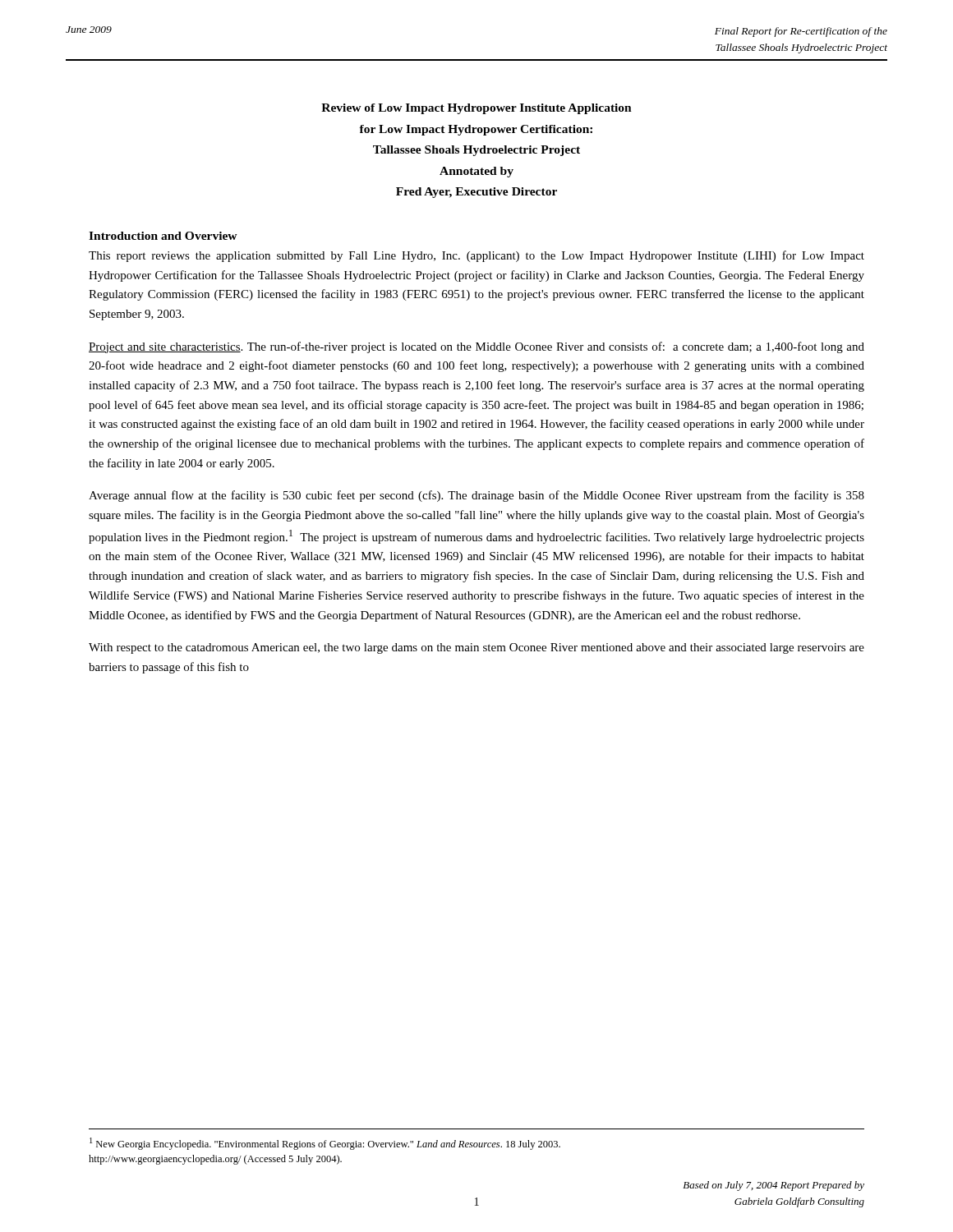Click the passage that begins "With respect to the catadromous American eel,"
953x1232 pixels.
click(x=476, y=657)
